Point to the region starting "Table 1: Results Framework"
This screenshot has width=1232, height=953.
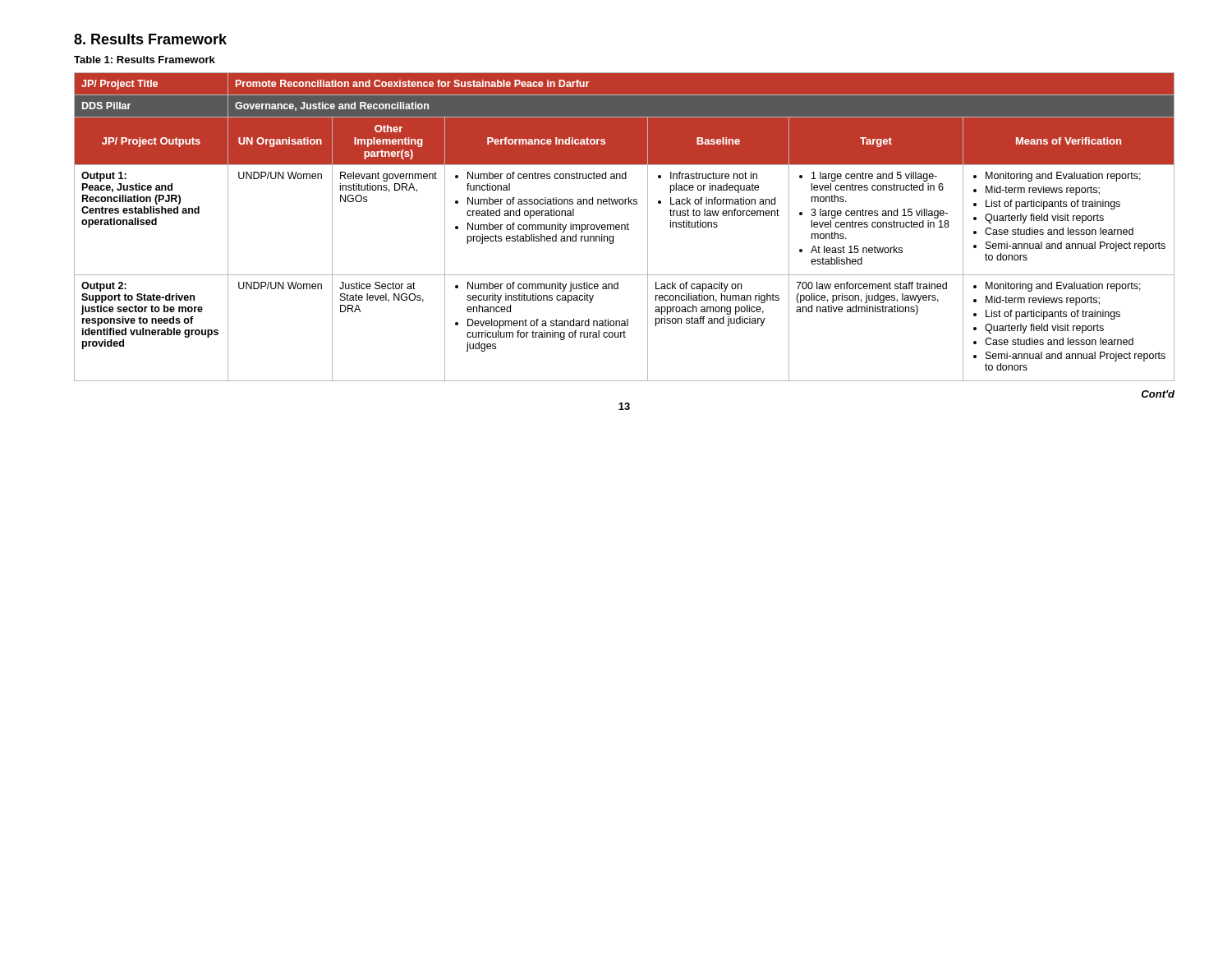144,60
